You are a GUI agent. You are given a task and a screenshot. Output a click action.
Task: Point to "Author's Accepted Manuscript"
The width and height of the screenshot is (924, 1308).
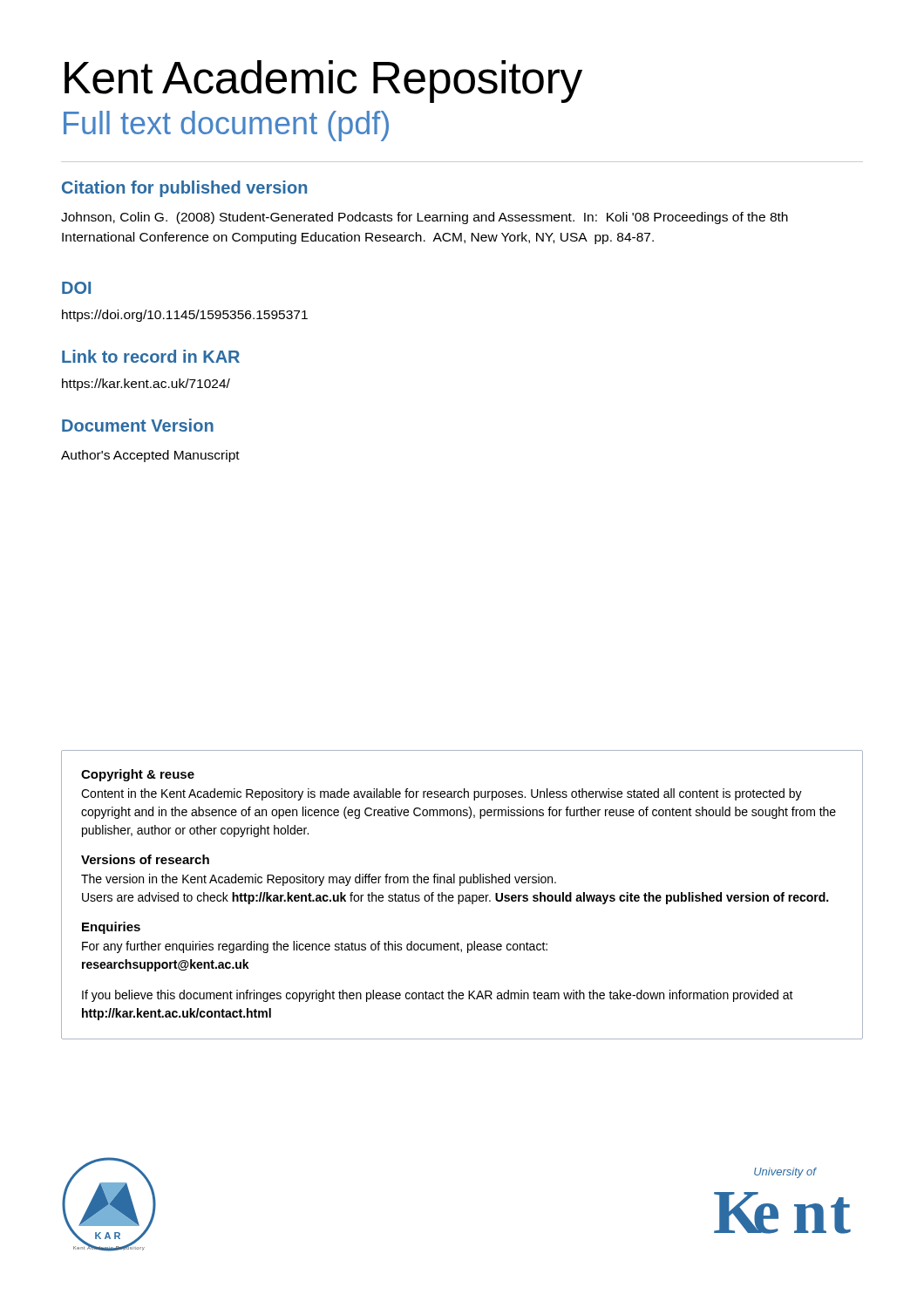point(150,455)
